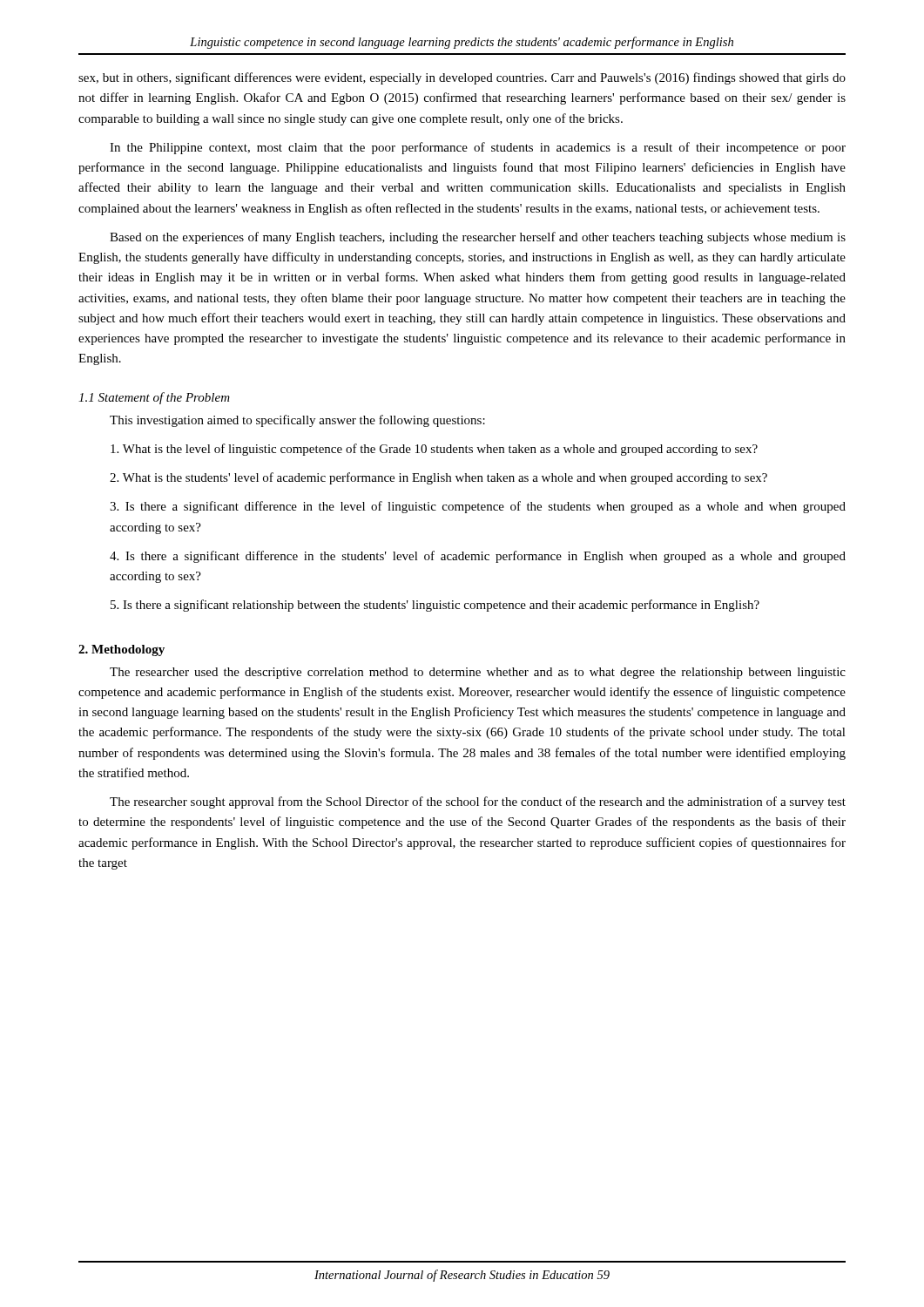Find the passage starting "Based on the"
This screenshot has width=924, height=1307.
(462, 298)
